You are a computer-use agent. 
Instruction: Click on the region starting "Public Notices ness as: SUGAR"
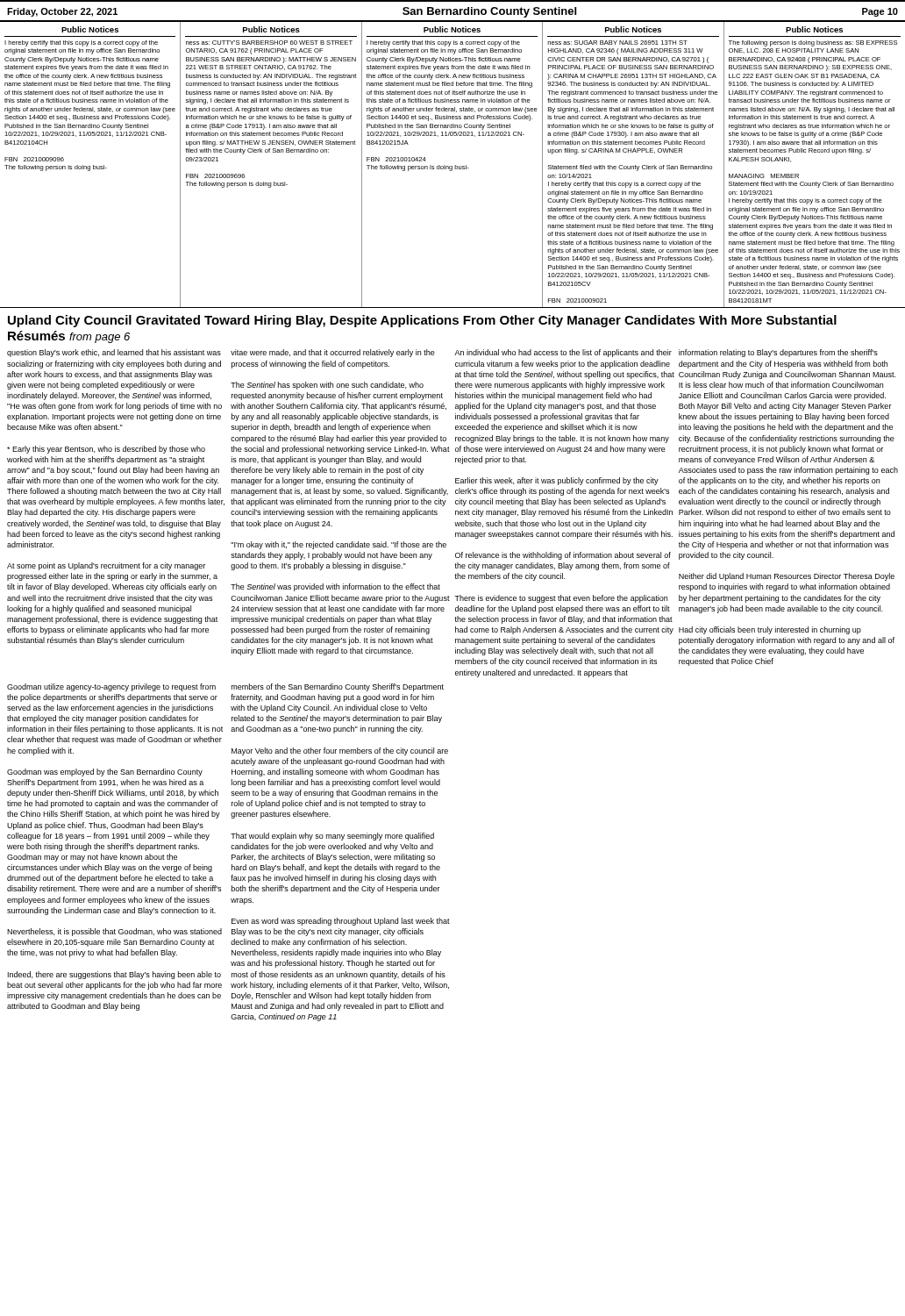pos(633,164)
